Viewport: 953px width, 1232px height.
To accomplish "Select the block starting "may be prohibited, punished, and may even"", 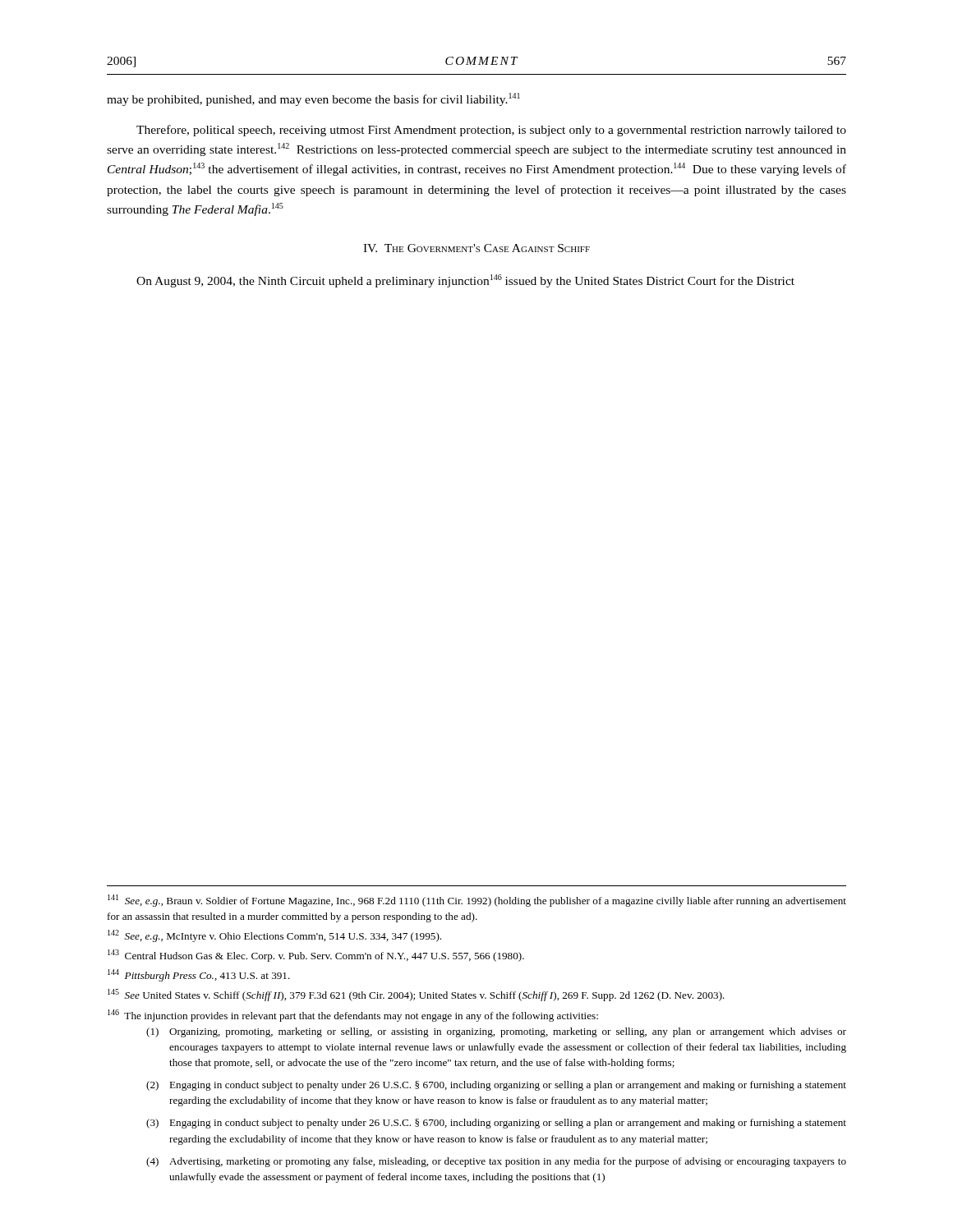I will pos(476,155).
